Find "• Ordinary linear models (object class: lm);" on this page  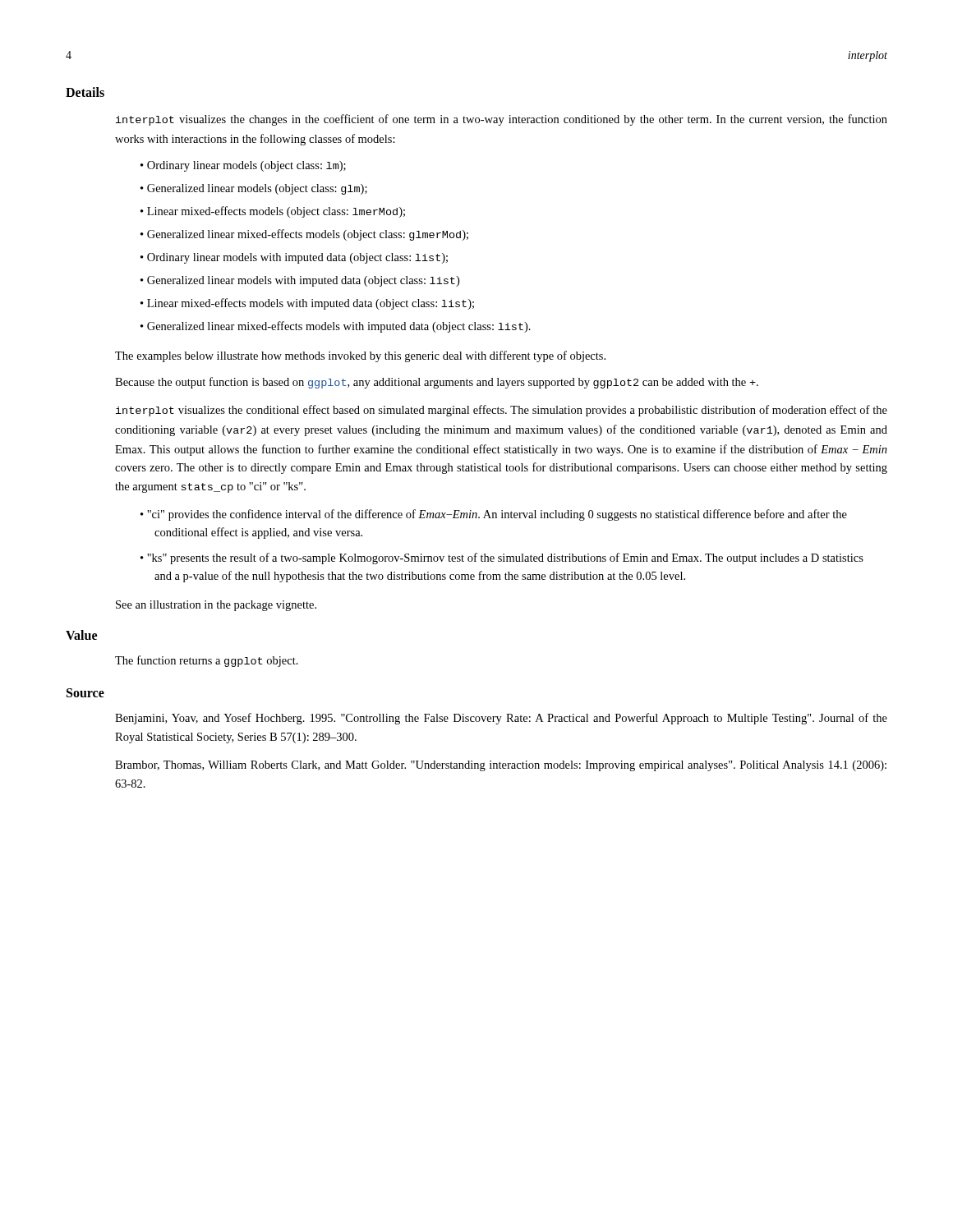pyautogui.click(x=243, y=166)
